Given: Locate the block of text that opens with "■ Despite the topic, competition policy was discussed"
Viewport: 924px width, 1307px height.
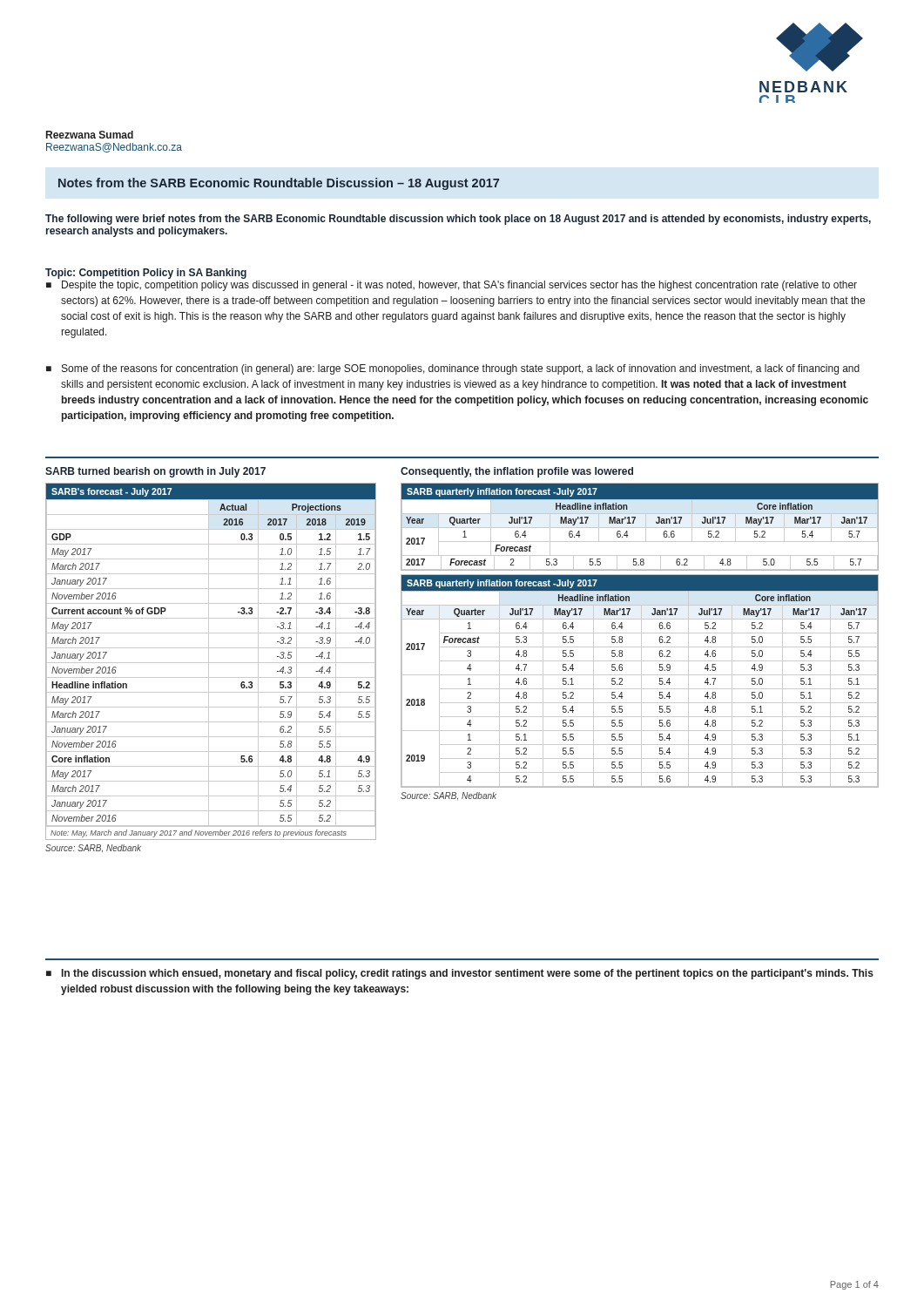Looking at the screenshot, I should (x=462, y=308).
